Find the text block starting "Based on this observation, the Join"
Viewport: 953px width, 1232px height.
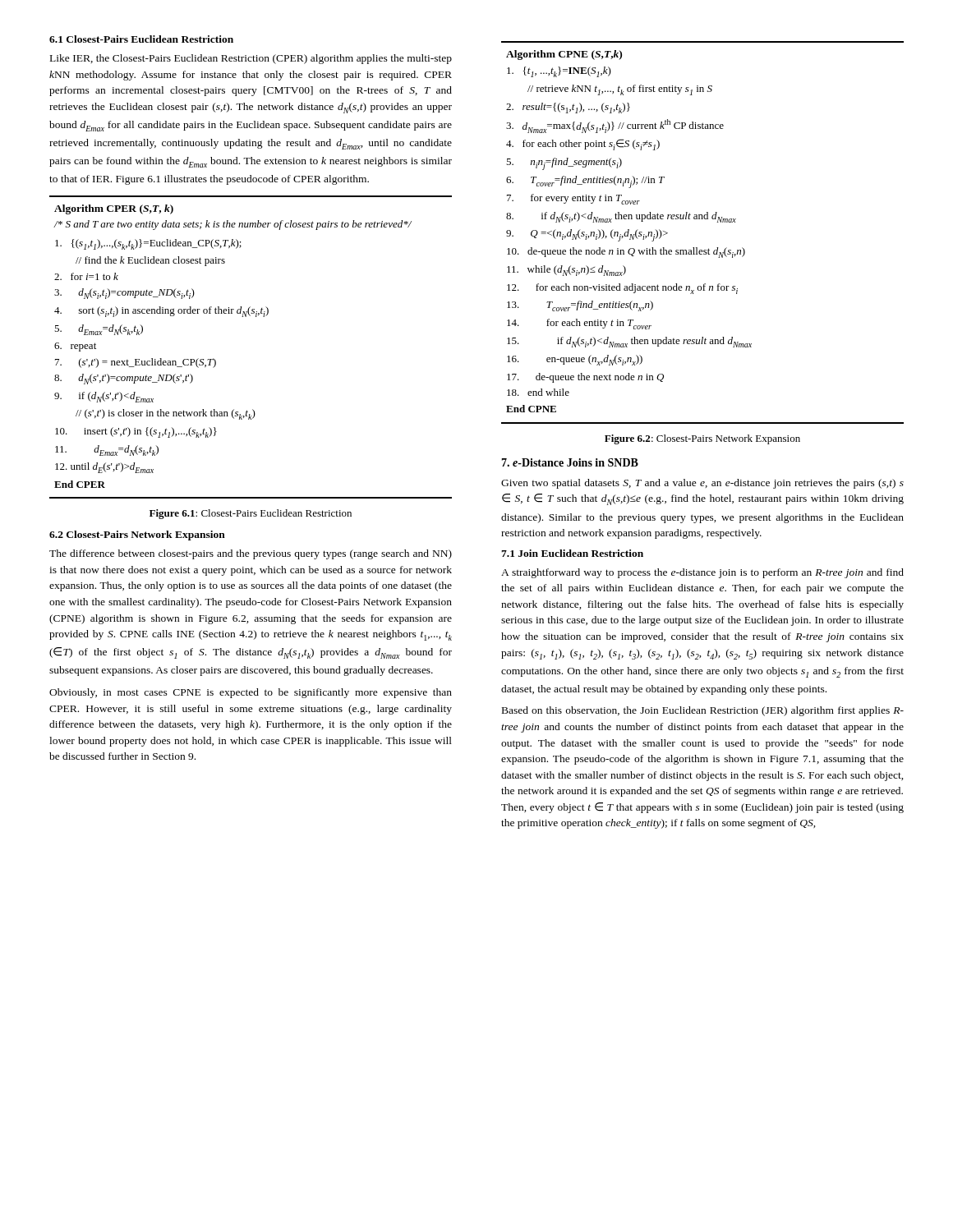pos(702,767)
